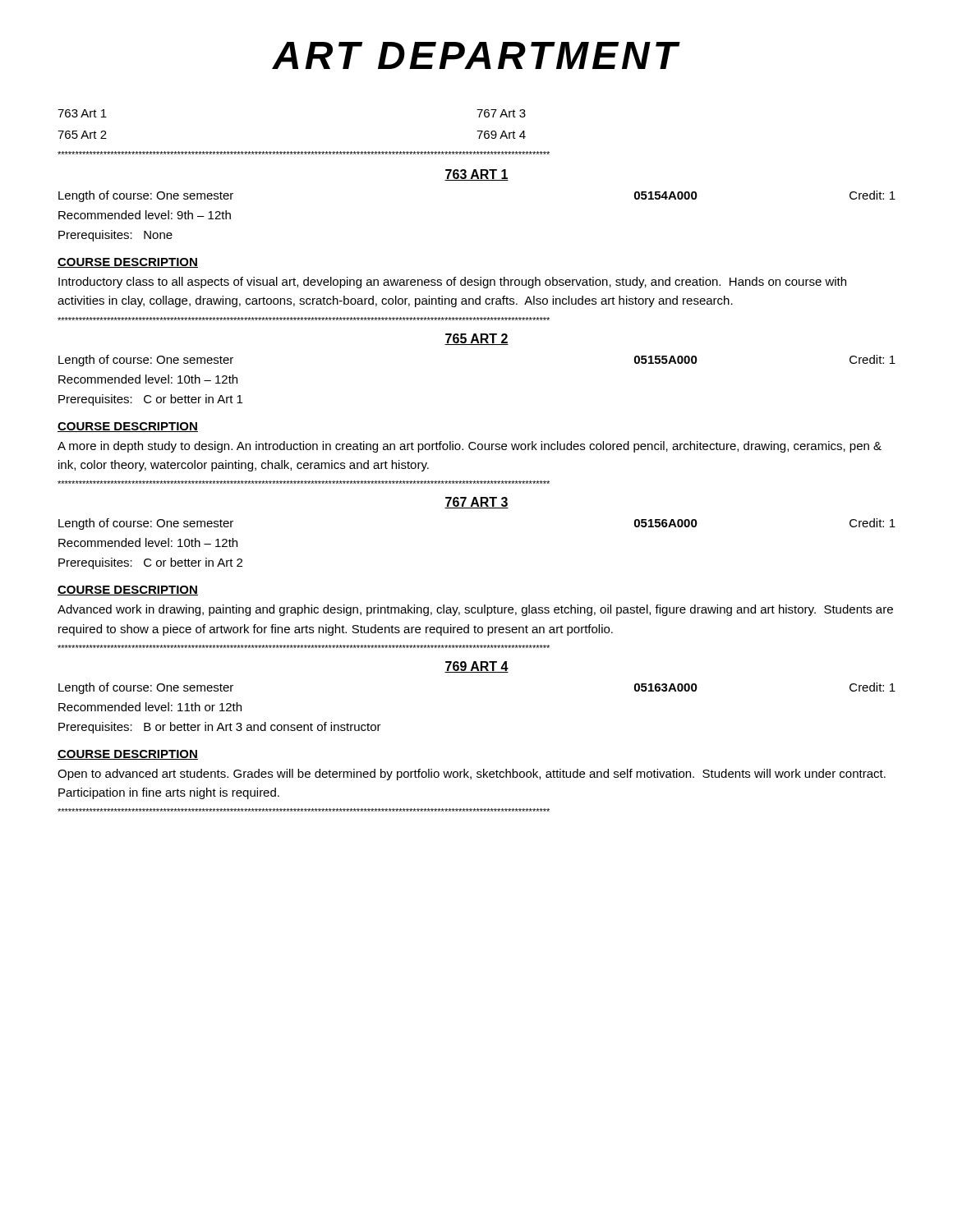Locate the element starting "Advanced work in drawing, painting and"
Image resolution: width=953 pixels, height=1232 pixels.
[475, 619]
